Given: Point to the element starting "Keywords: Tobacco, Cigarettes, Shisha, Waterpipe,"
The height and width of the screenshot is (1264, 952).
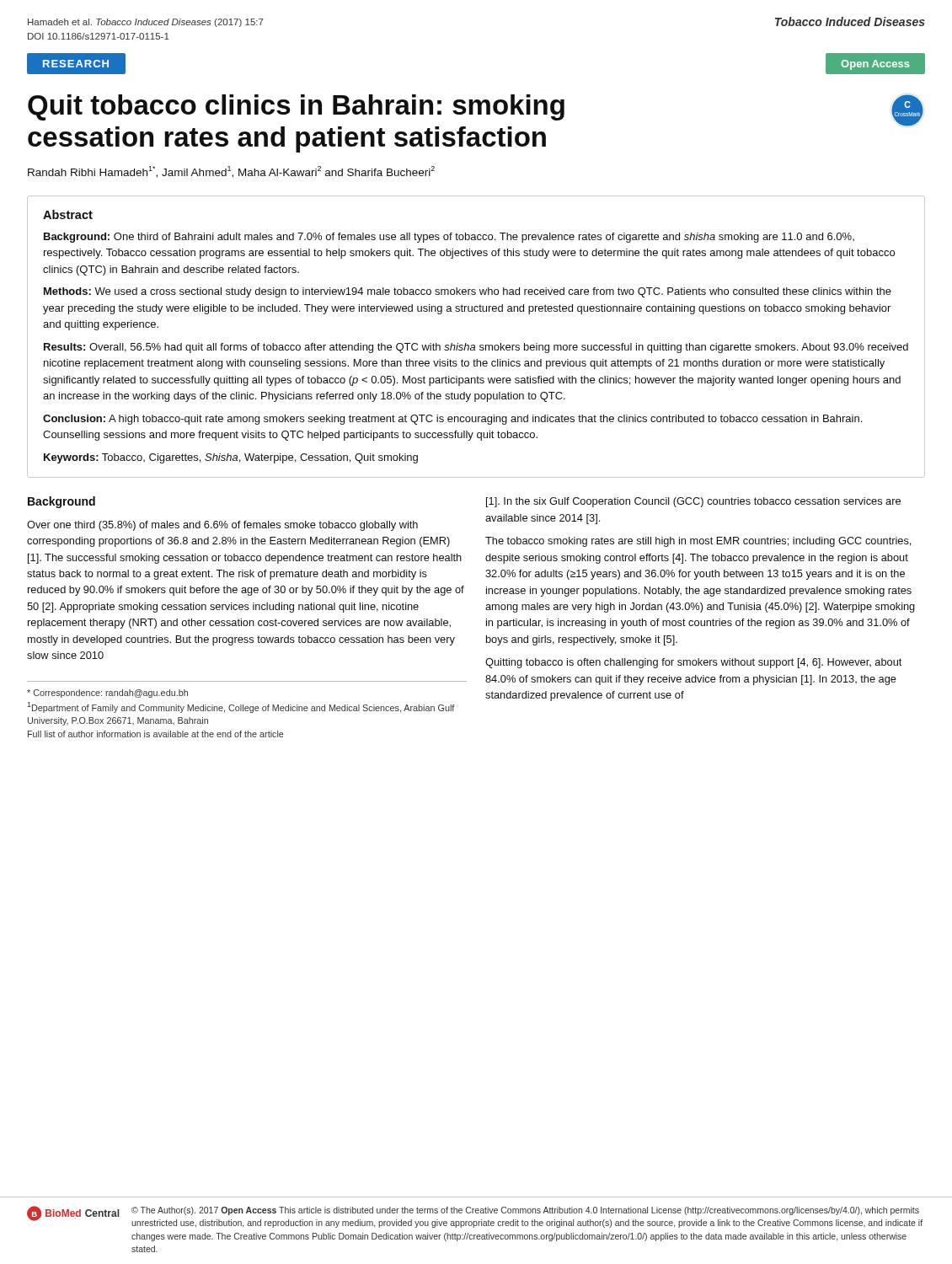Looking at the screenshot, I should [231, 457].
